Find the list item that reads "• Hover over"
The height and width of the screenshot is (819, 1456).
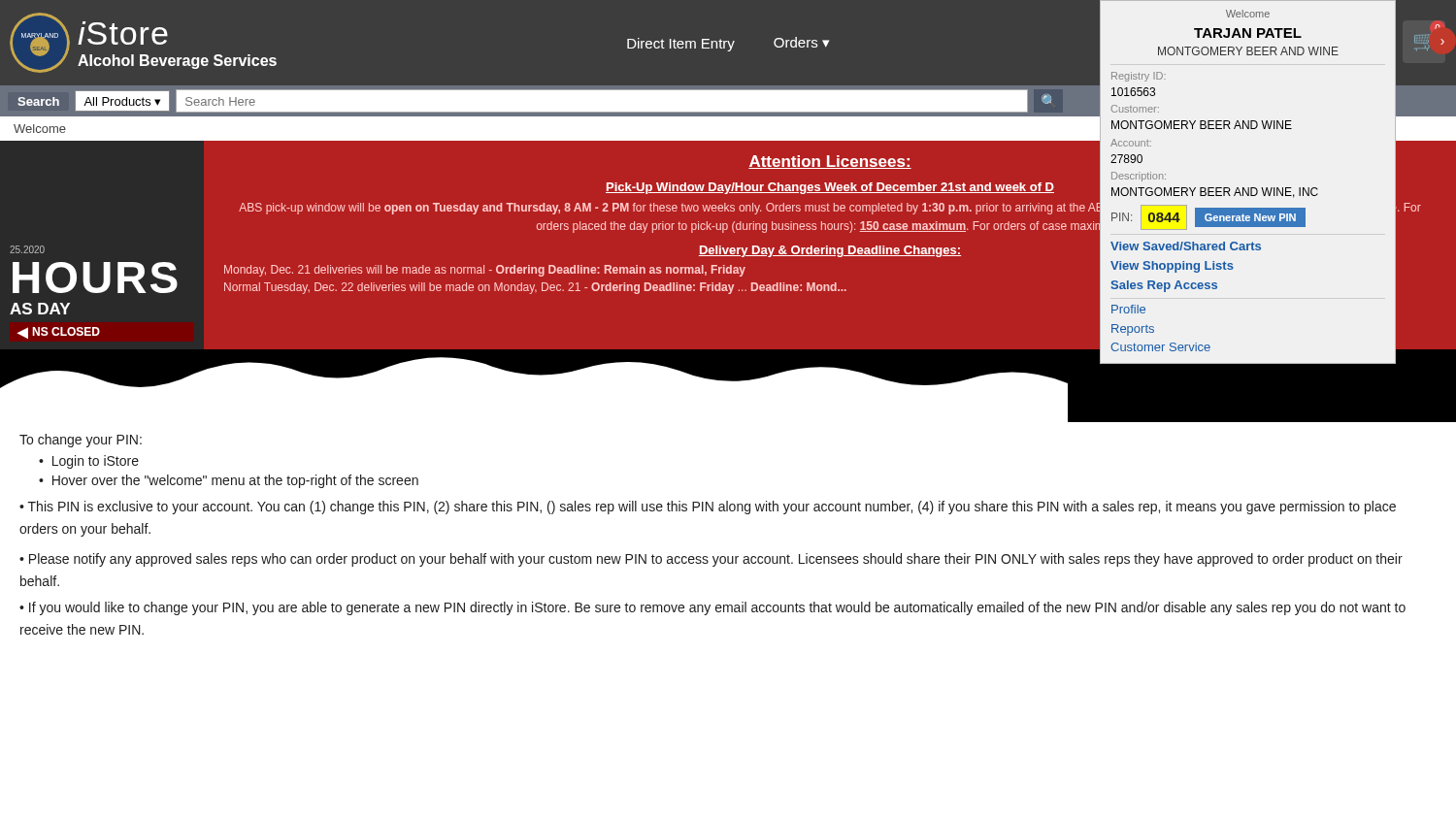(x=229, y=480)
